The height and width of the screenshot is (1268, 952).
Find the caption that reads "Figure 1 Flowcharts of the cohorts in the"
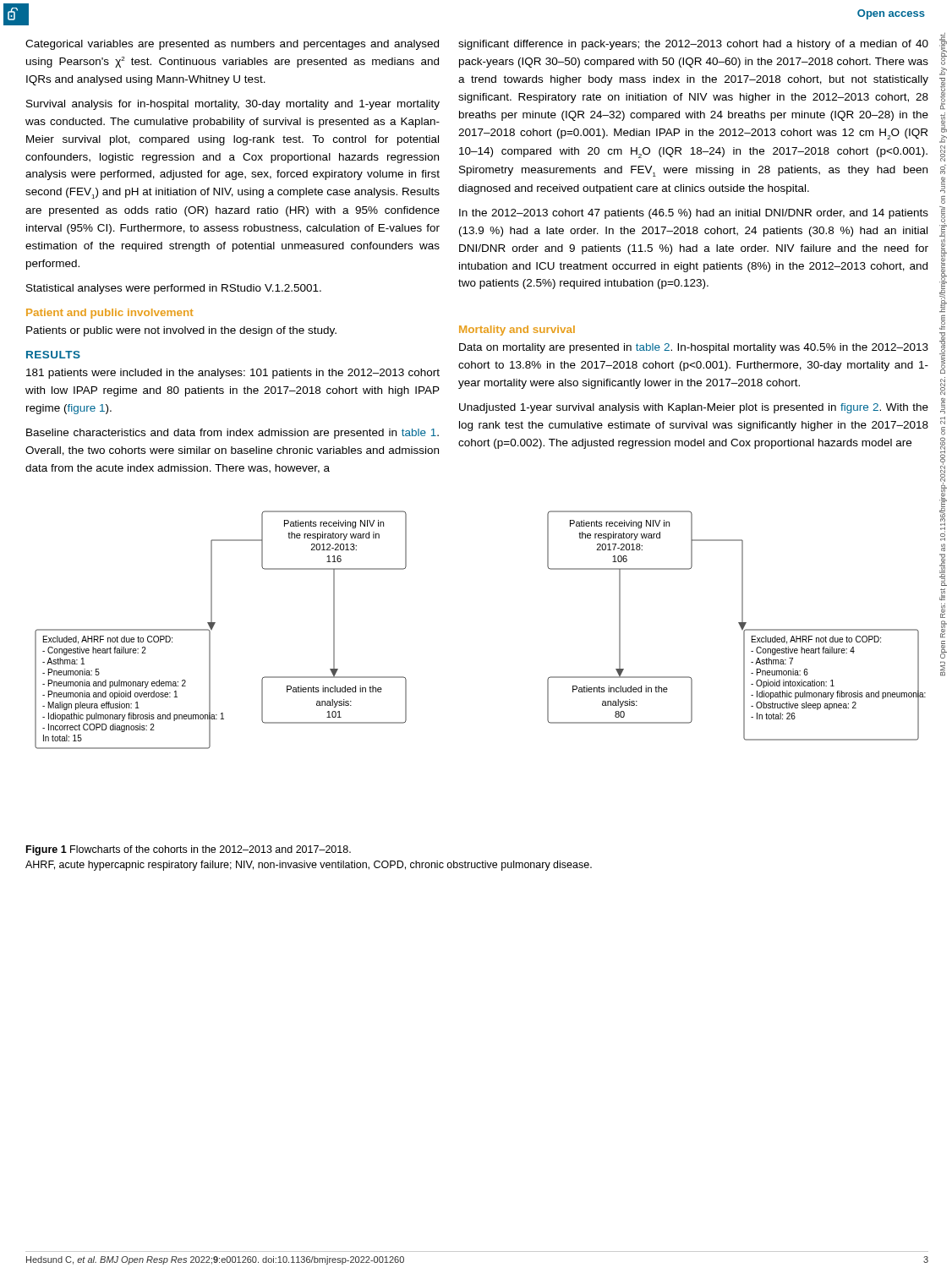[309, 857]
